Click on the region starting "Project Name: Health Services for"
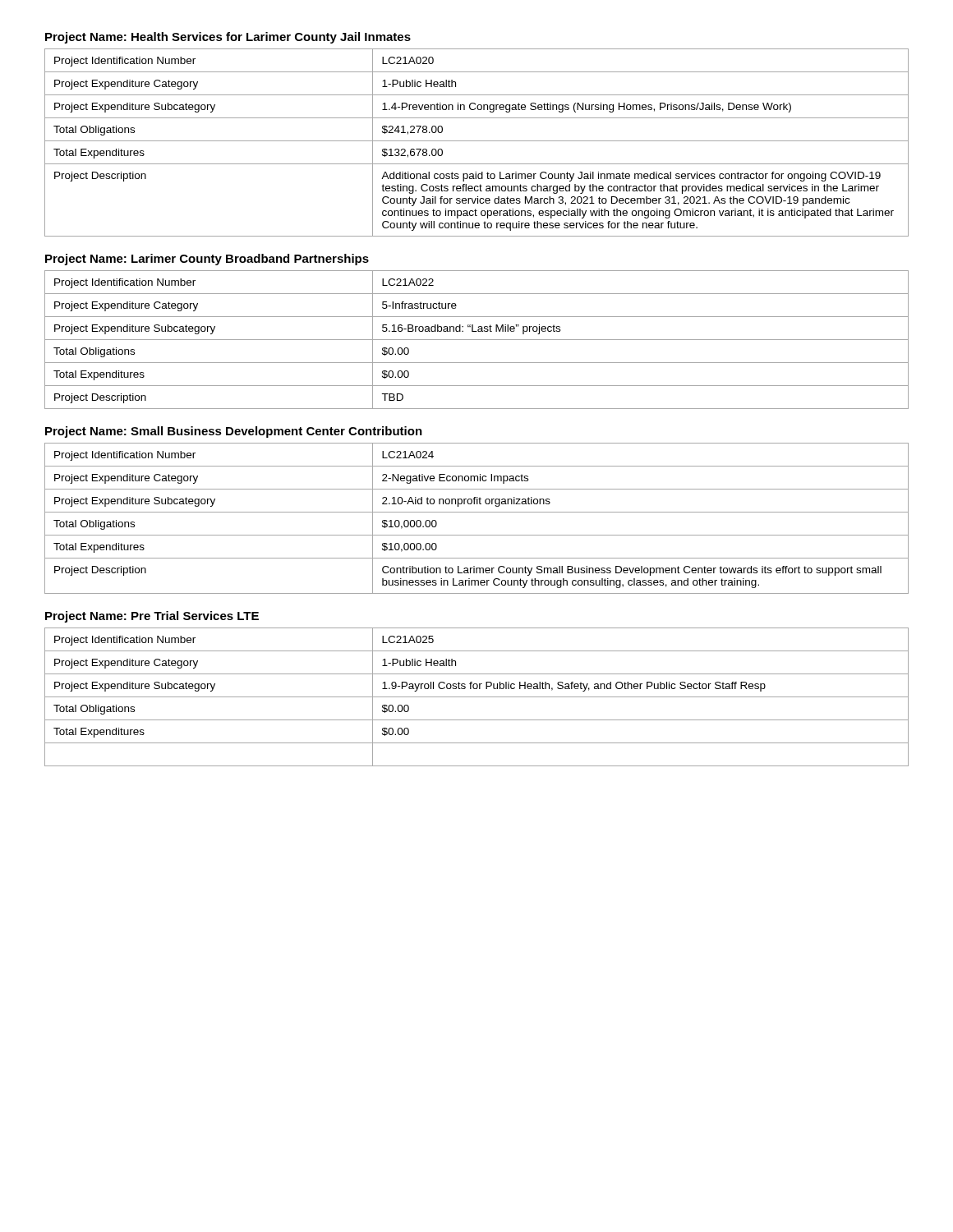The width and height of the screenshot is (953, 1232). tap(228, 37)
